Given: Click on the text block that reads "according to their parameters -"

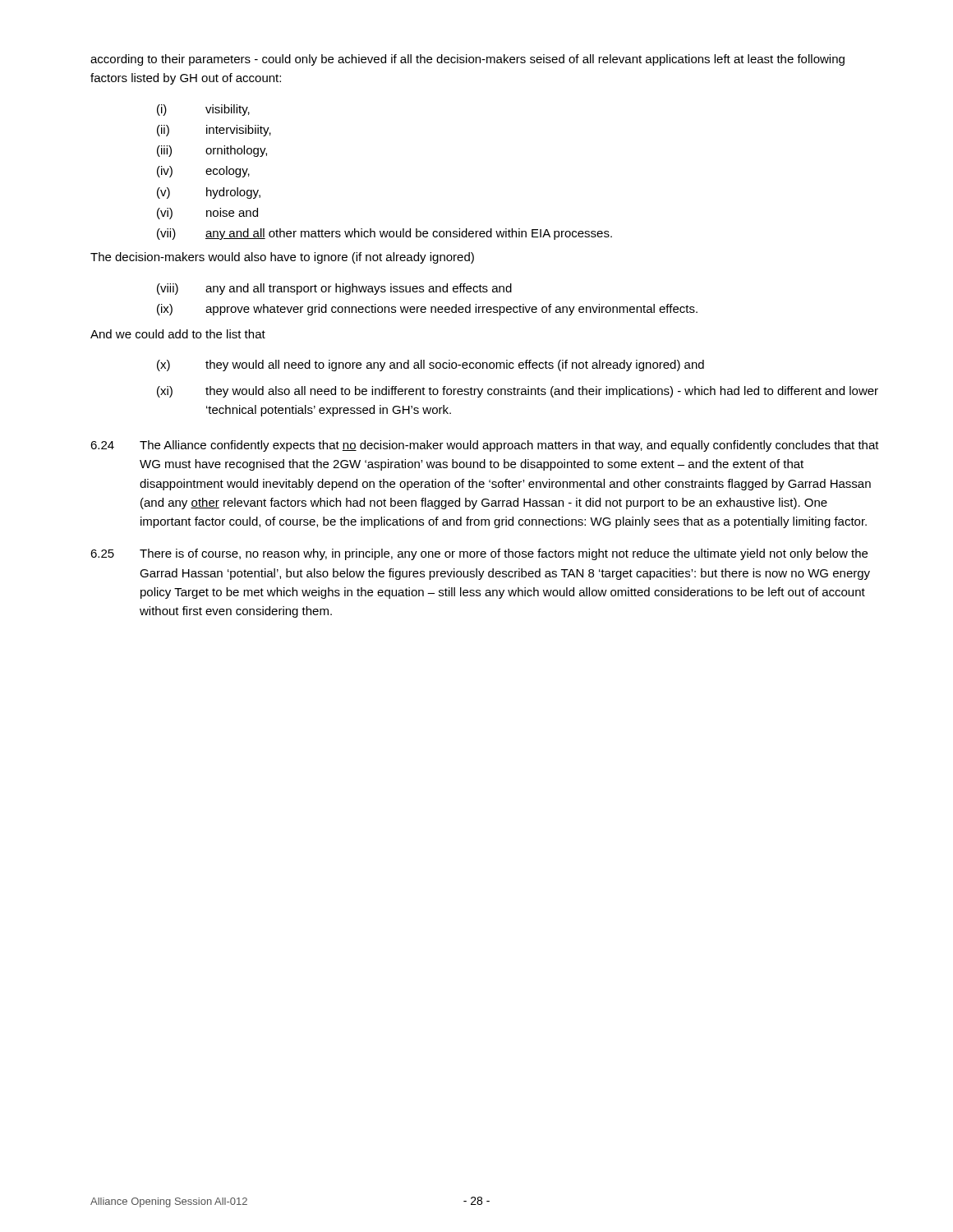Looking at the screenshot, I should click(468, 68).
